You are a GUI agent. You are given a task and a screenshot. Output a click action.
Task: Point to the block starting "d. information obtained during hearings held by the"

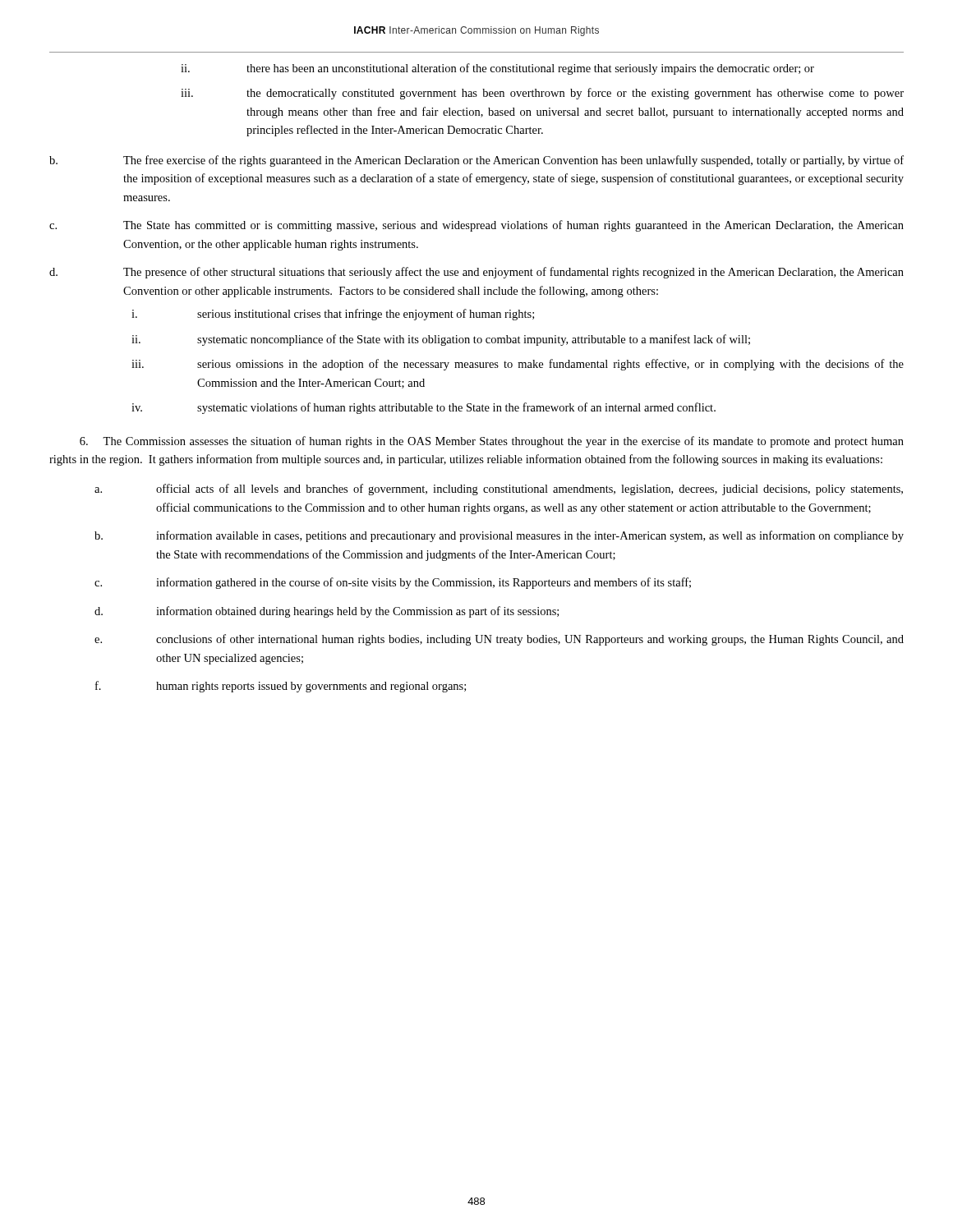point(499,611)
